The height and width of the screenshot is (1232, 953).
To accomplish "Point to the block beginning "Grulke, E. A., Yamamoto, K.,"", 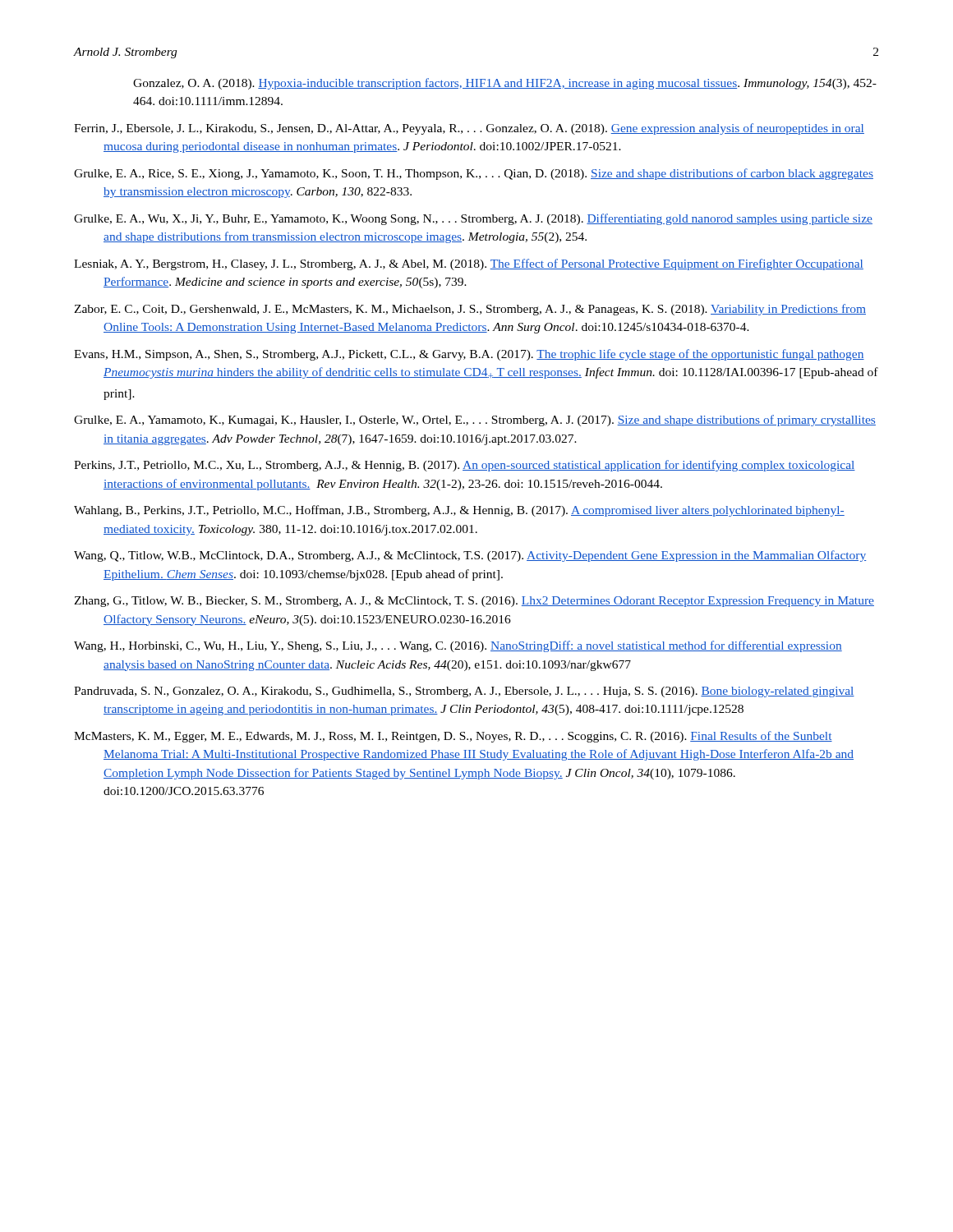I will pos(475,429).
